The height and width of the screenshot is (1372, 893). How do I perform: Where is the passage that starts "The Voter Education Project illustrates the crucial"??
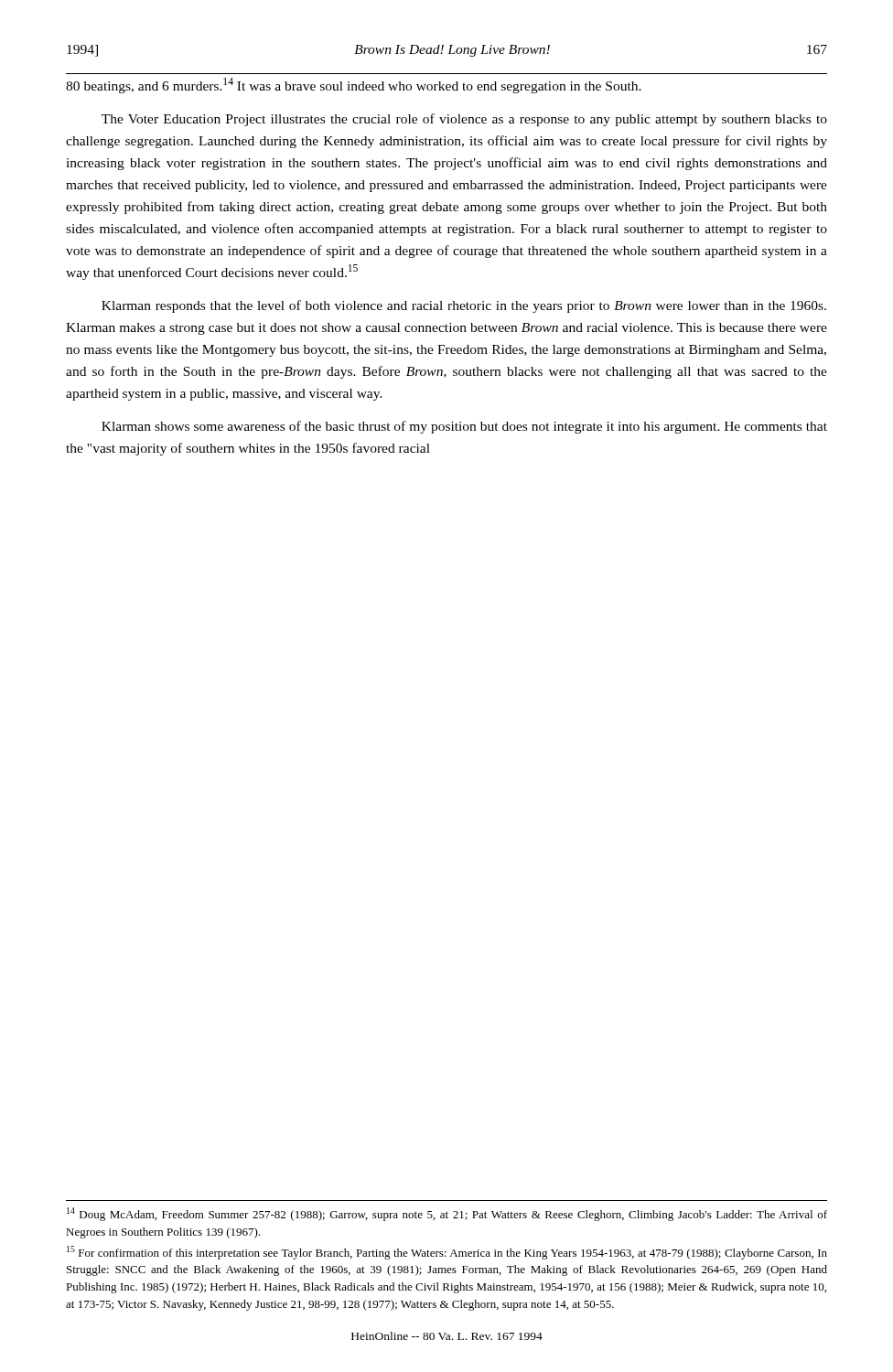pyautogui.click(x=446, y=195)
